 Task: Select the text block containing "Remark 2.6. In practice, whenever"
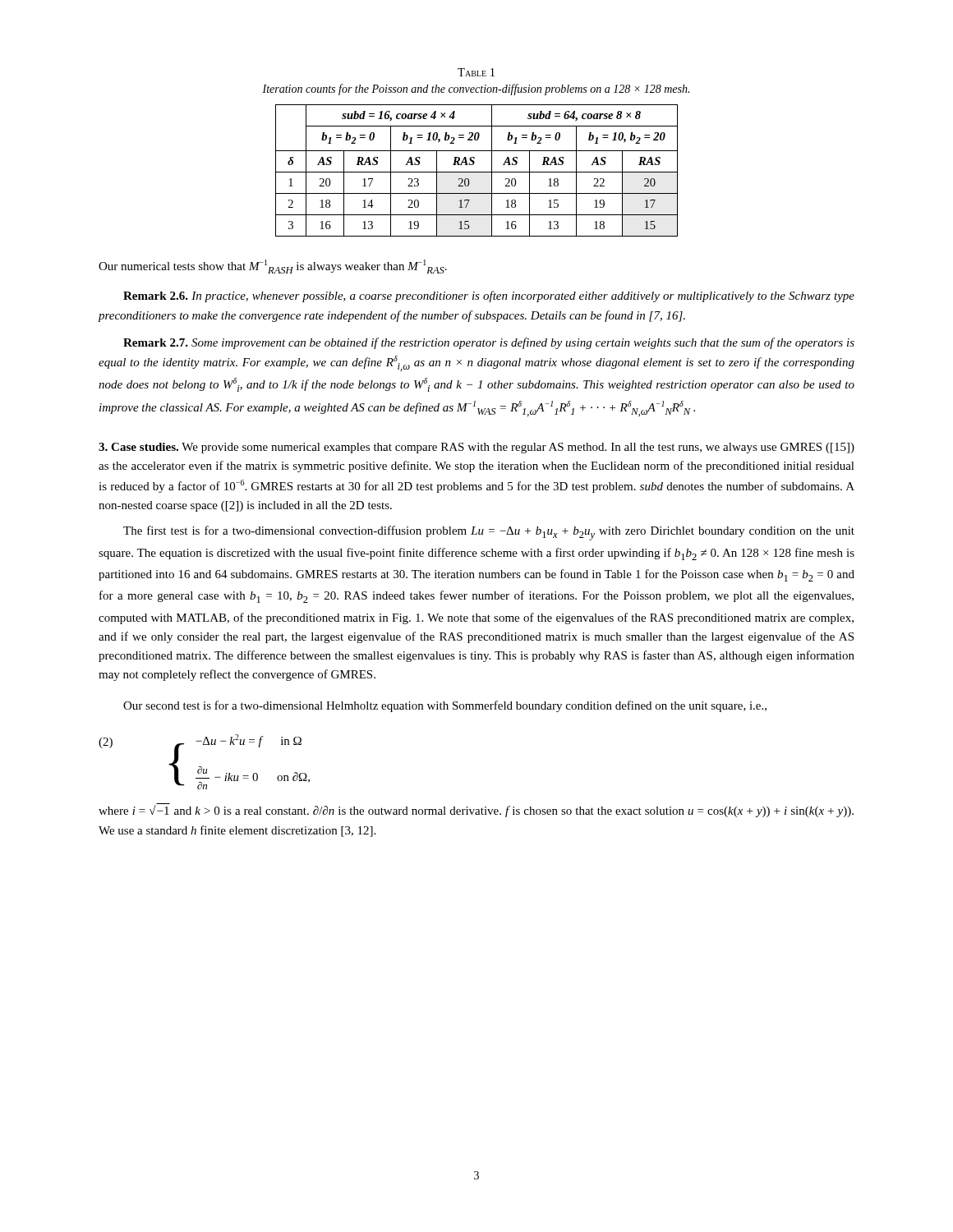476,305
